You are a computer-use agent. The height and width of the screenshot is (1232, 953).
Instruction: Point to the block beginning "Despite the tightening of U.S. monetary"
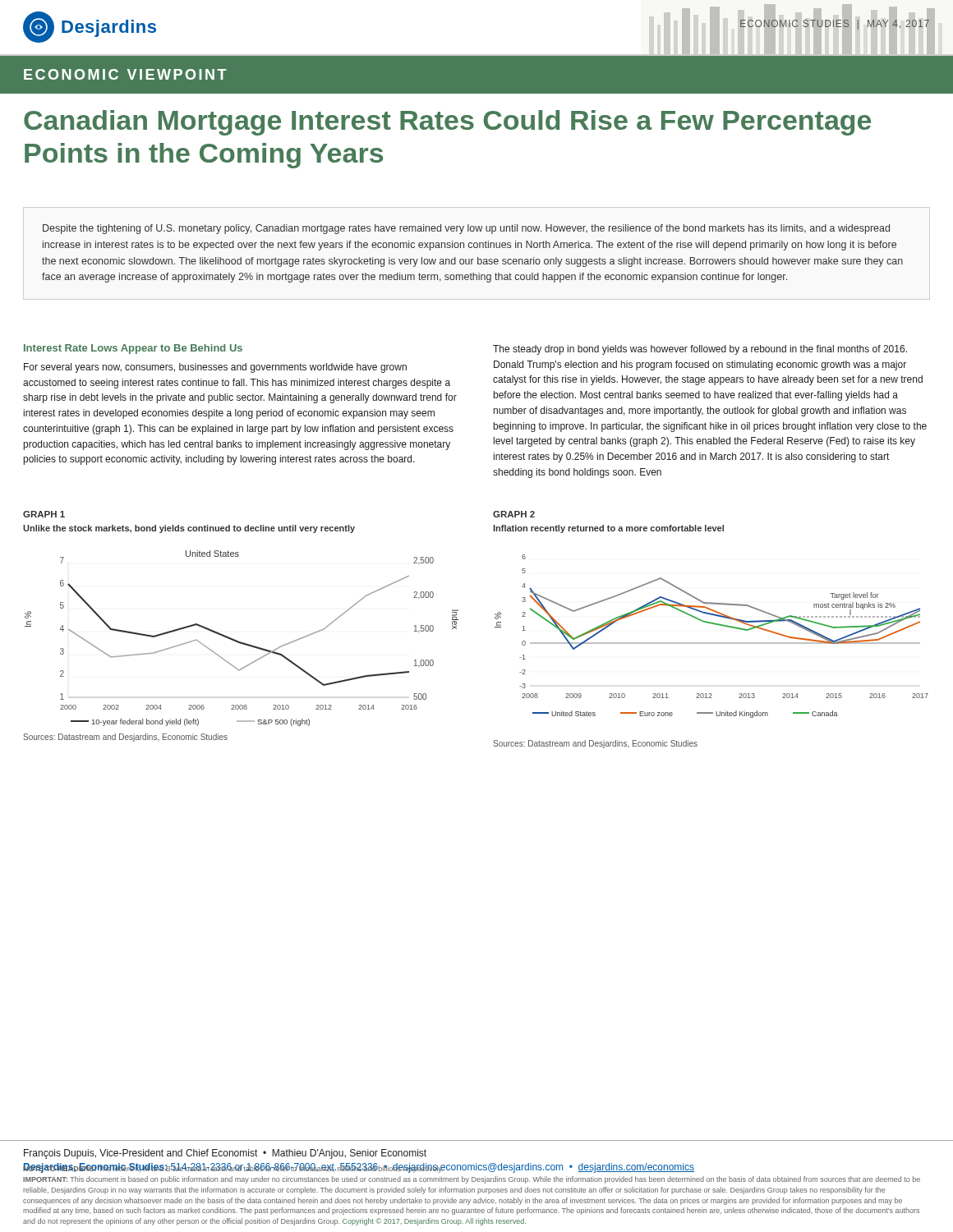472,253
